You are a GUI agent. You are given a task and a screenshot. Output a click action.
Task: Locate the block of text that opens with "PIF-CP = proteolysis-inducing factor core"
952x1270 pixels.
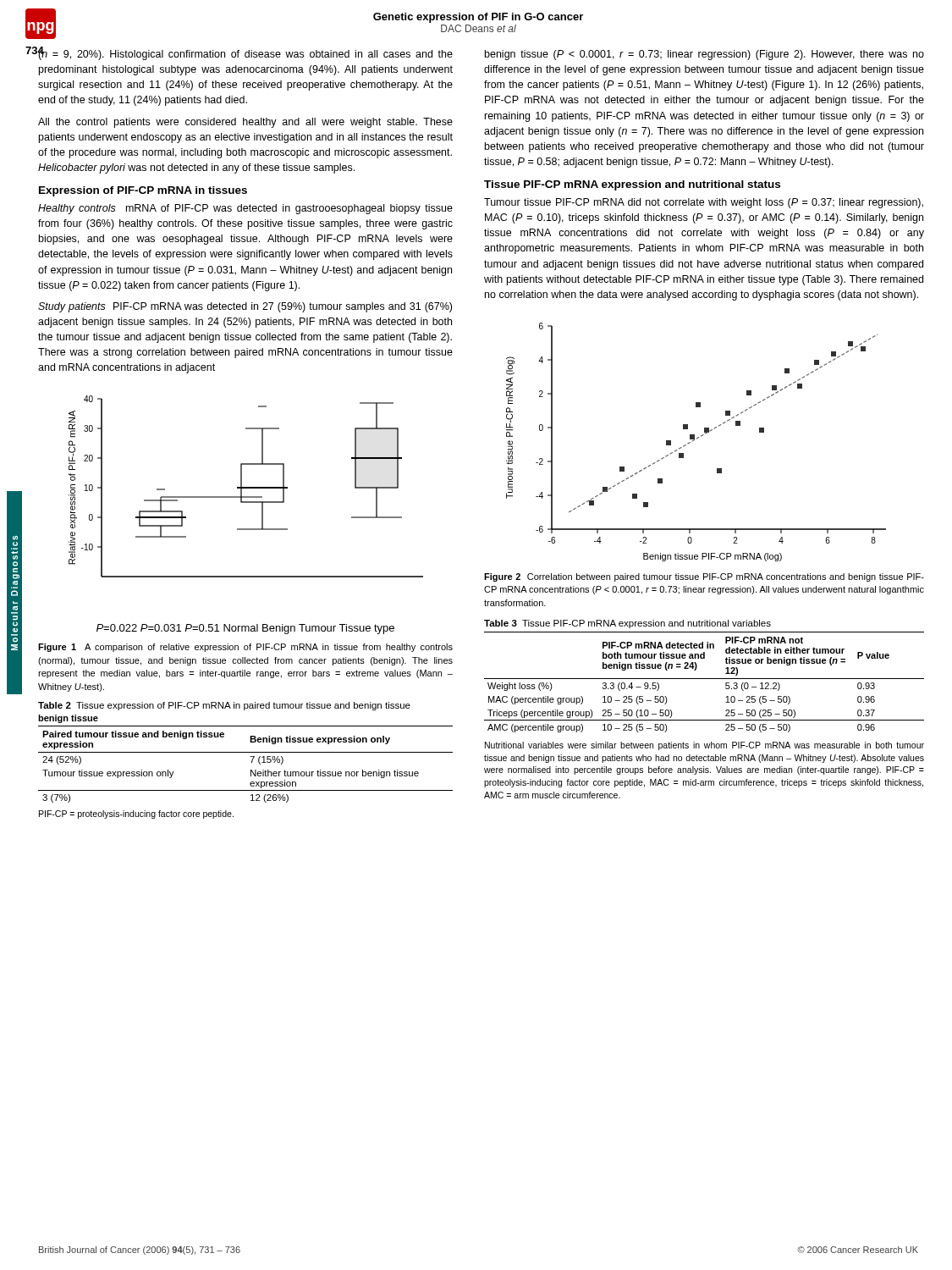136,814
